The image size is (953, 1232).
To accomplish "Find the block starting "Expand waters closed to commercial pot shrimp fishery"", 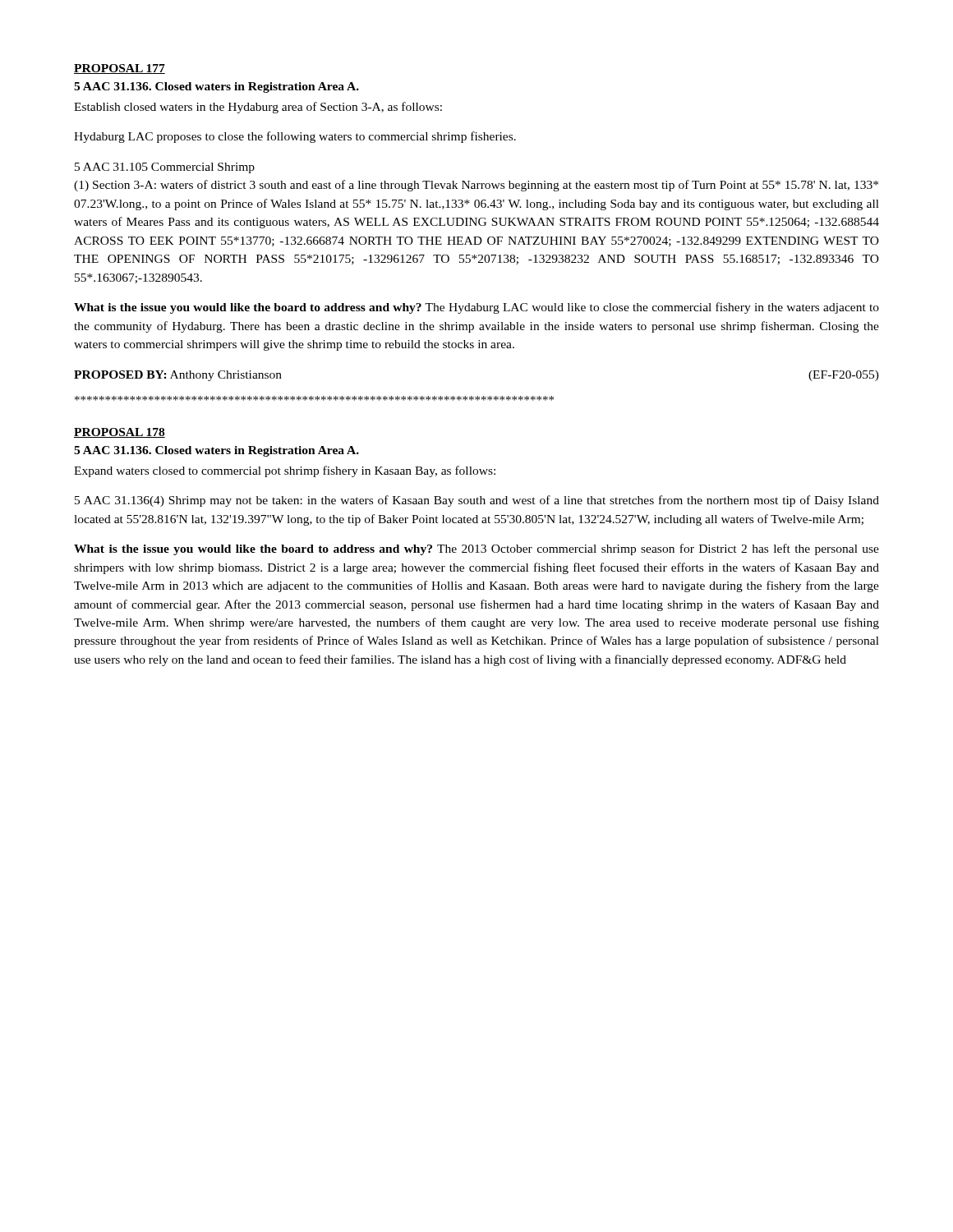I will tap(285, 470).
